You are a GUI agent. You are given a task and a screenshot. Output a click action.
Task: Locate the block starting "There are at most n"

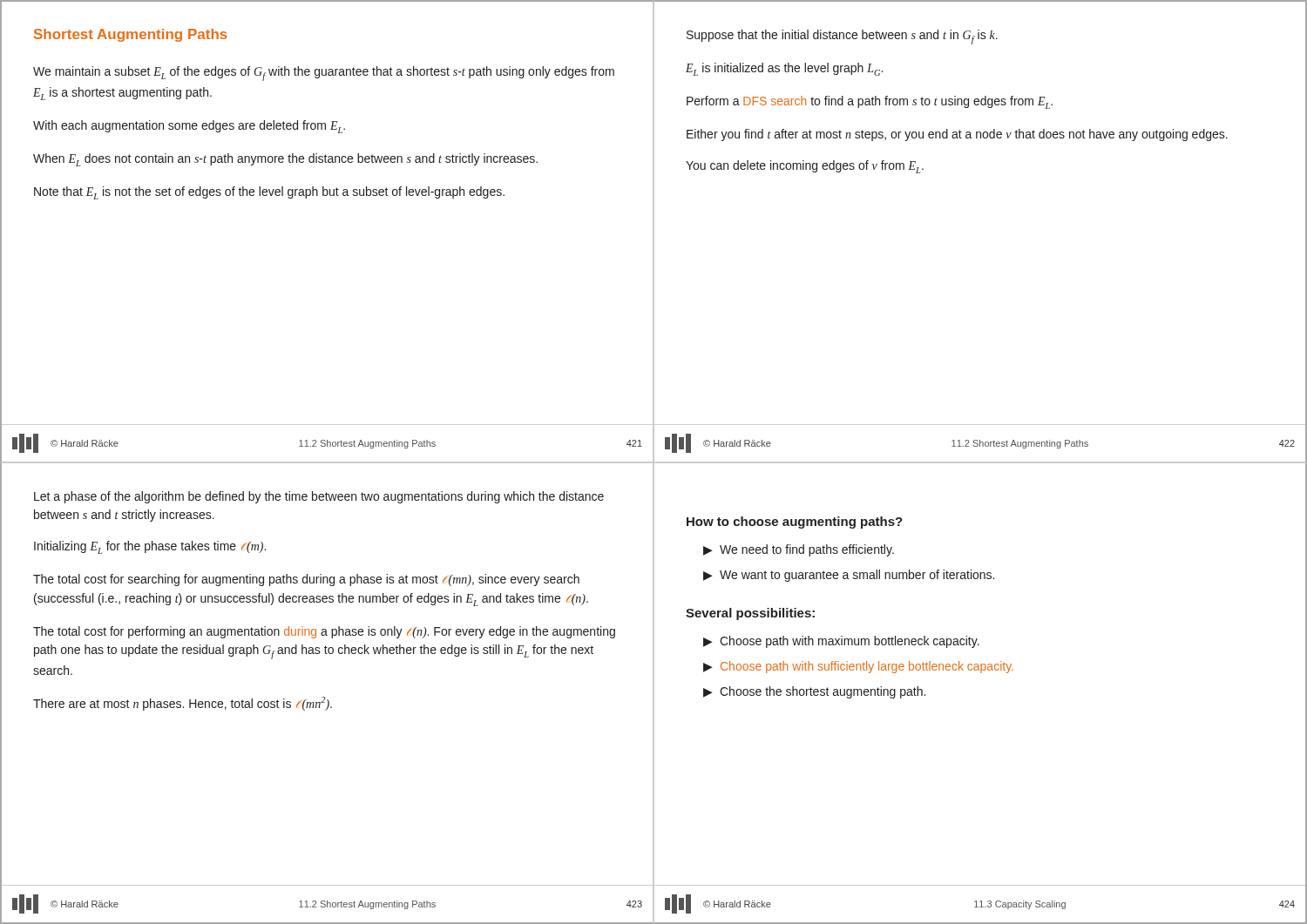click(183, 703)
